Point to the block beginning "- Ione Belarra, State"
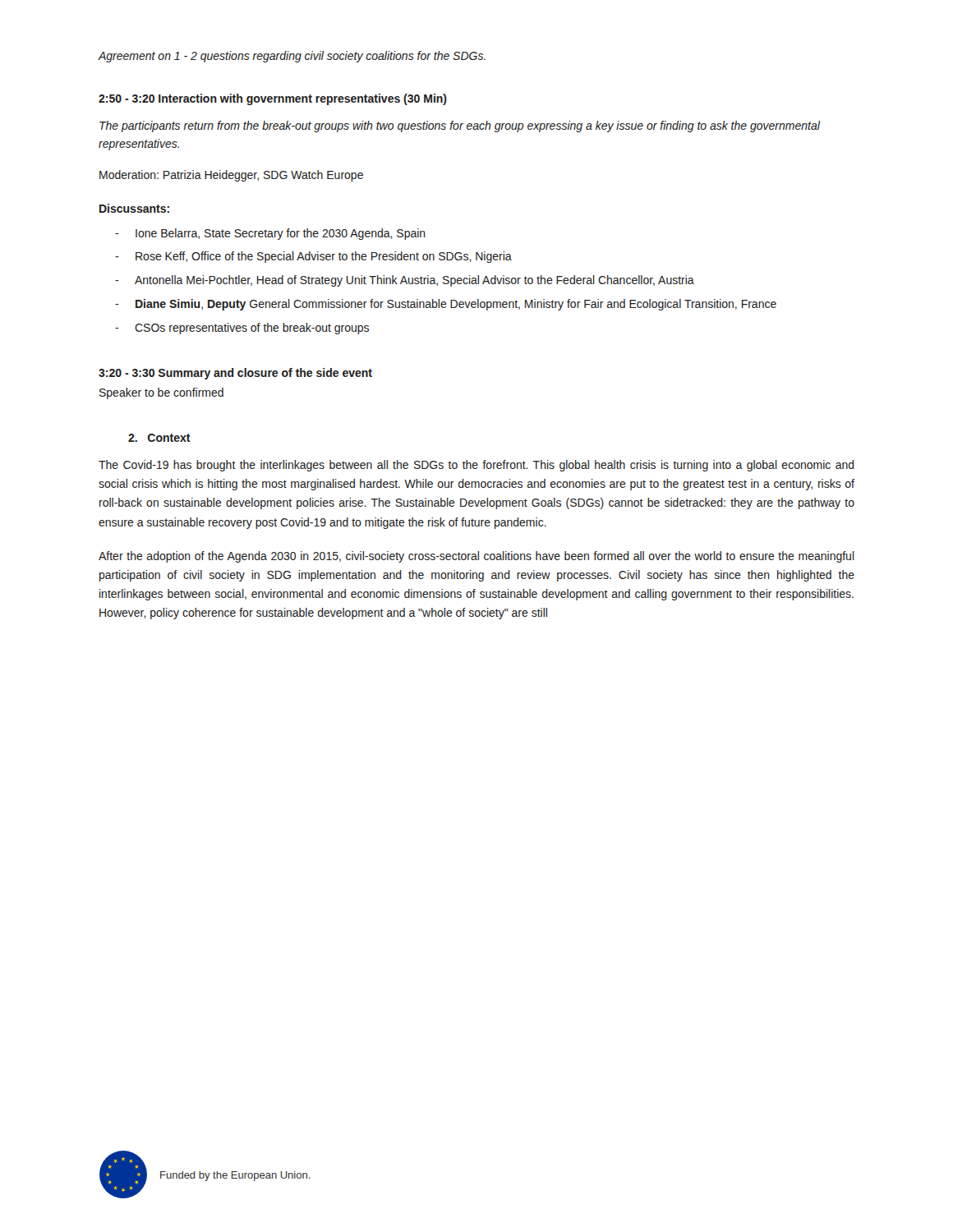 270,234
